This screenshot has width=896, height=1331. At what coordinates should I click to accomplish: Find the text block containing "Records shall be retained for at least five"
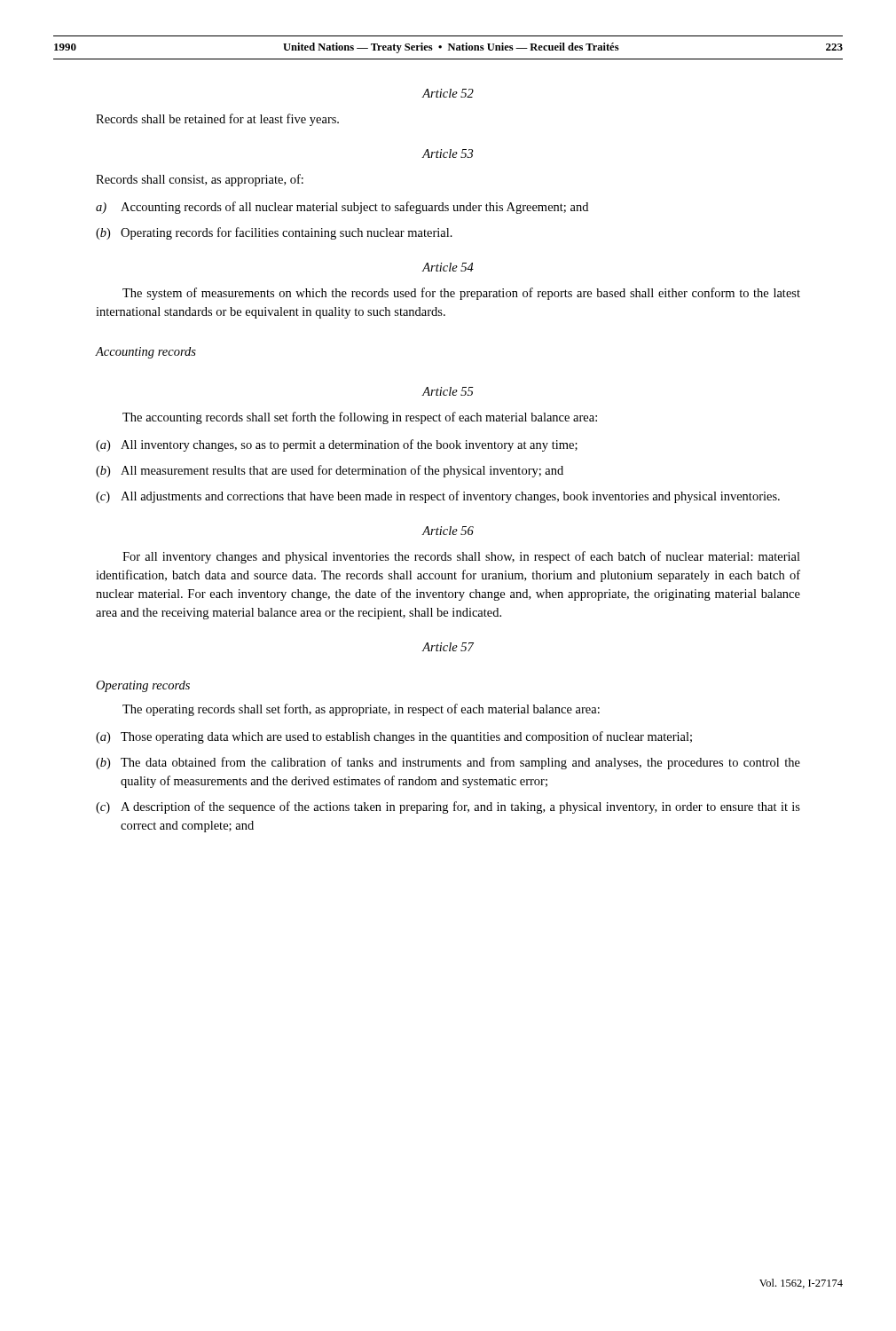point(218,119)
